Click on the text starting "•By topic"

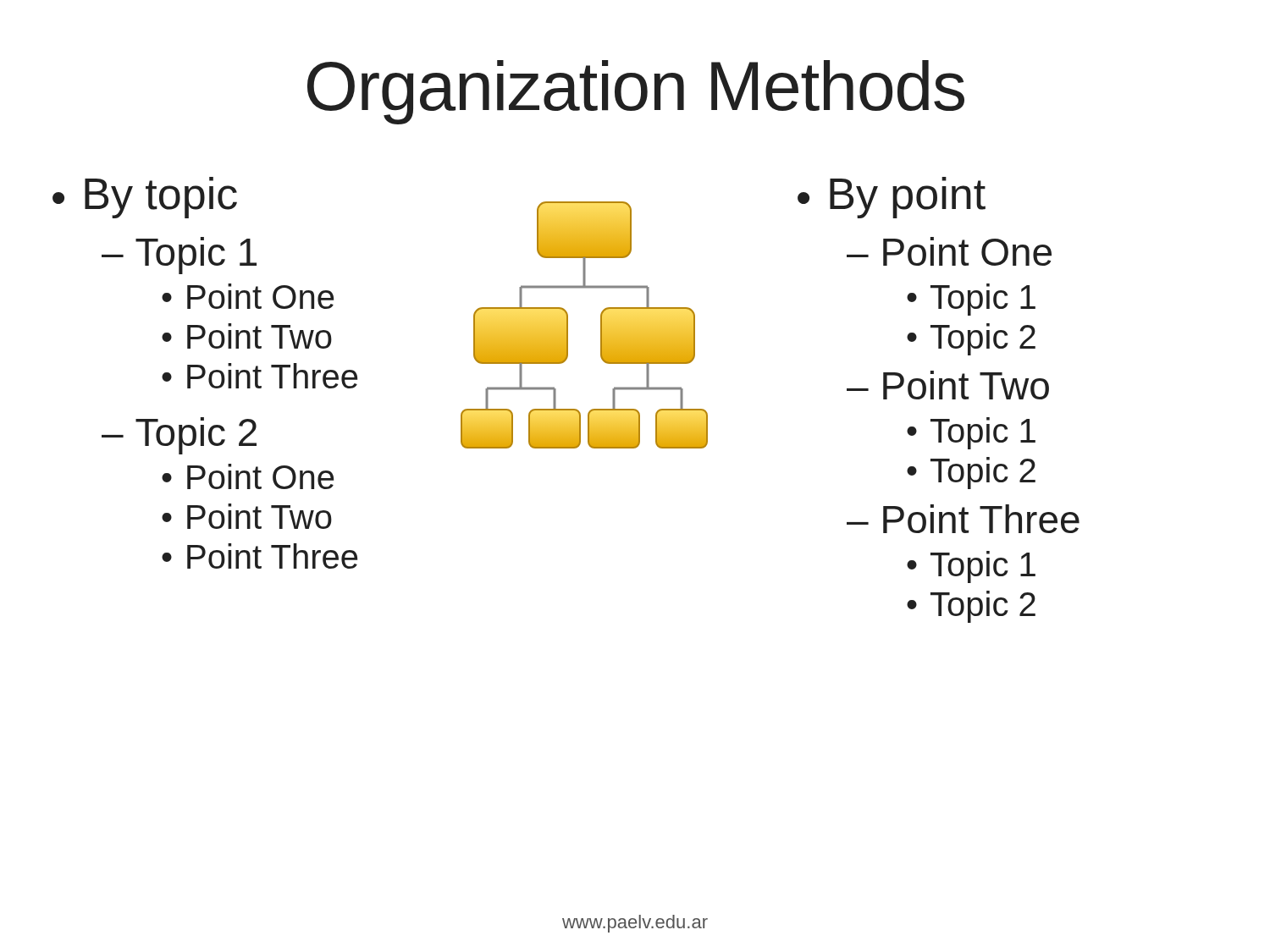(144, 195)
